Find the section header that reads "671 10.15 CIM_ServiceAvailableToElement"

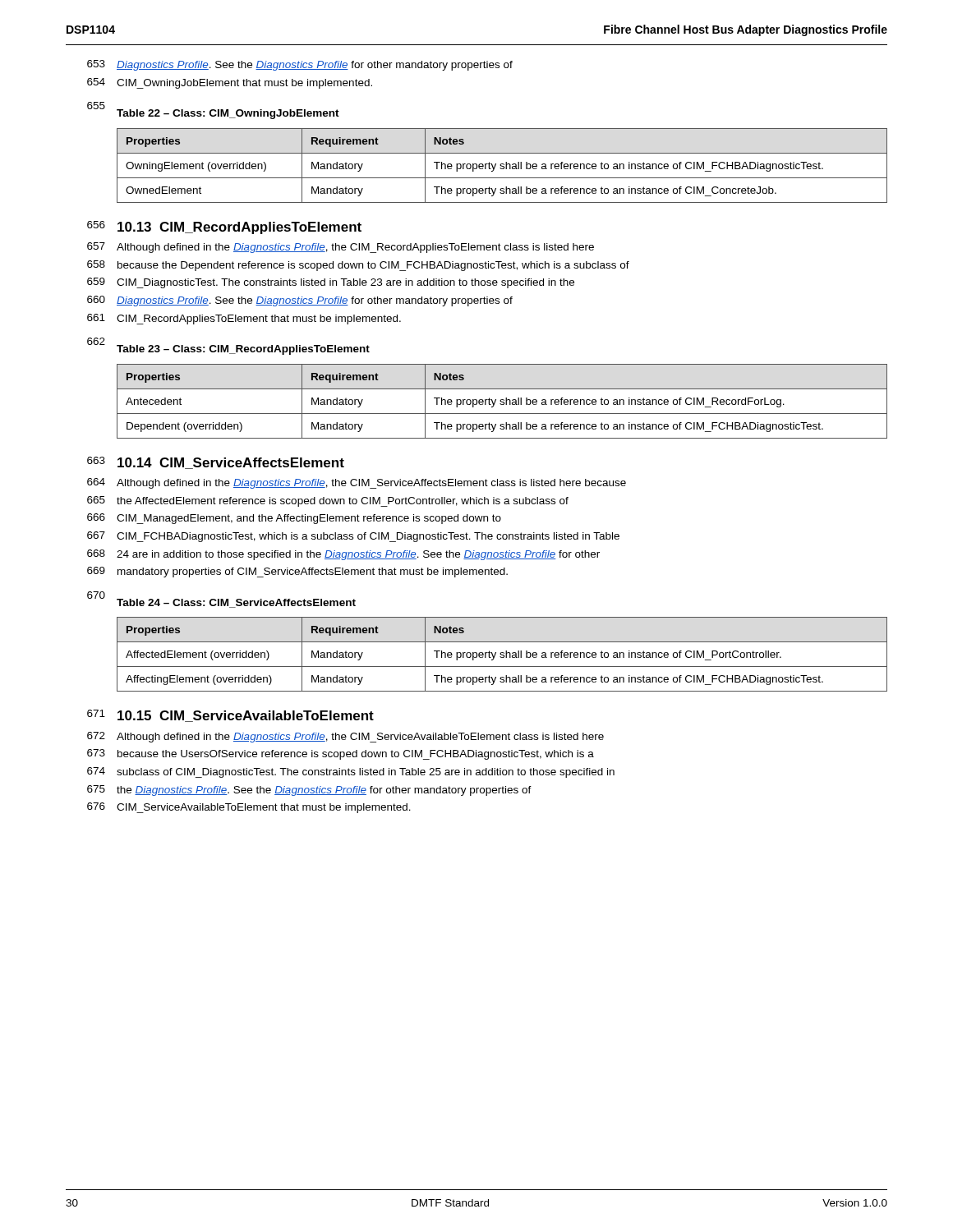(x=230, y=716)
